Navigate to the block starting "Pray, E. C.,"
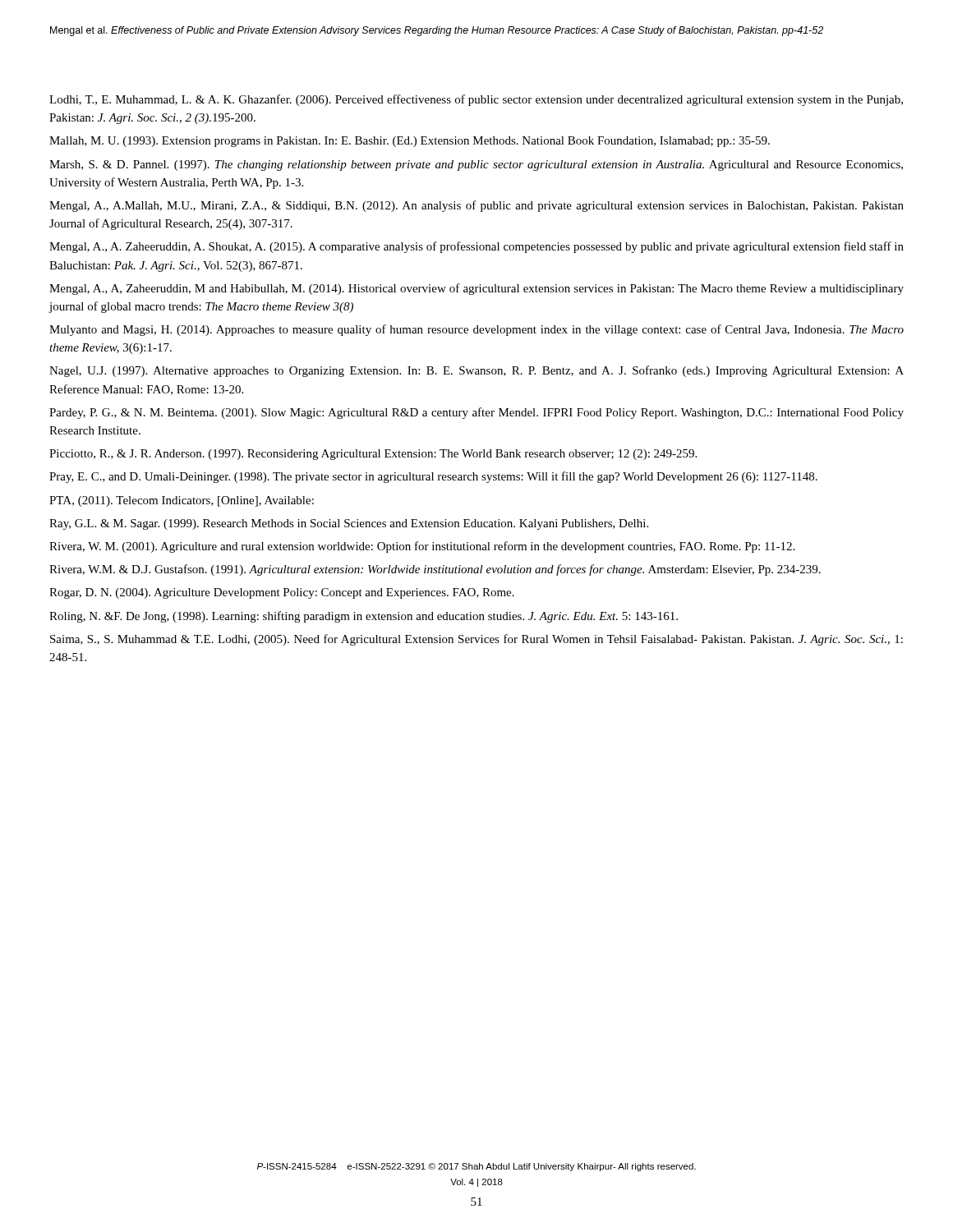 (x=434, y=477)
